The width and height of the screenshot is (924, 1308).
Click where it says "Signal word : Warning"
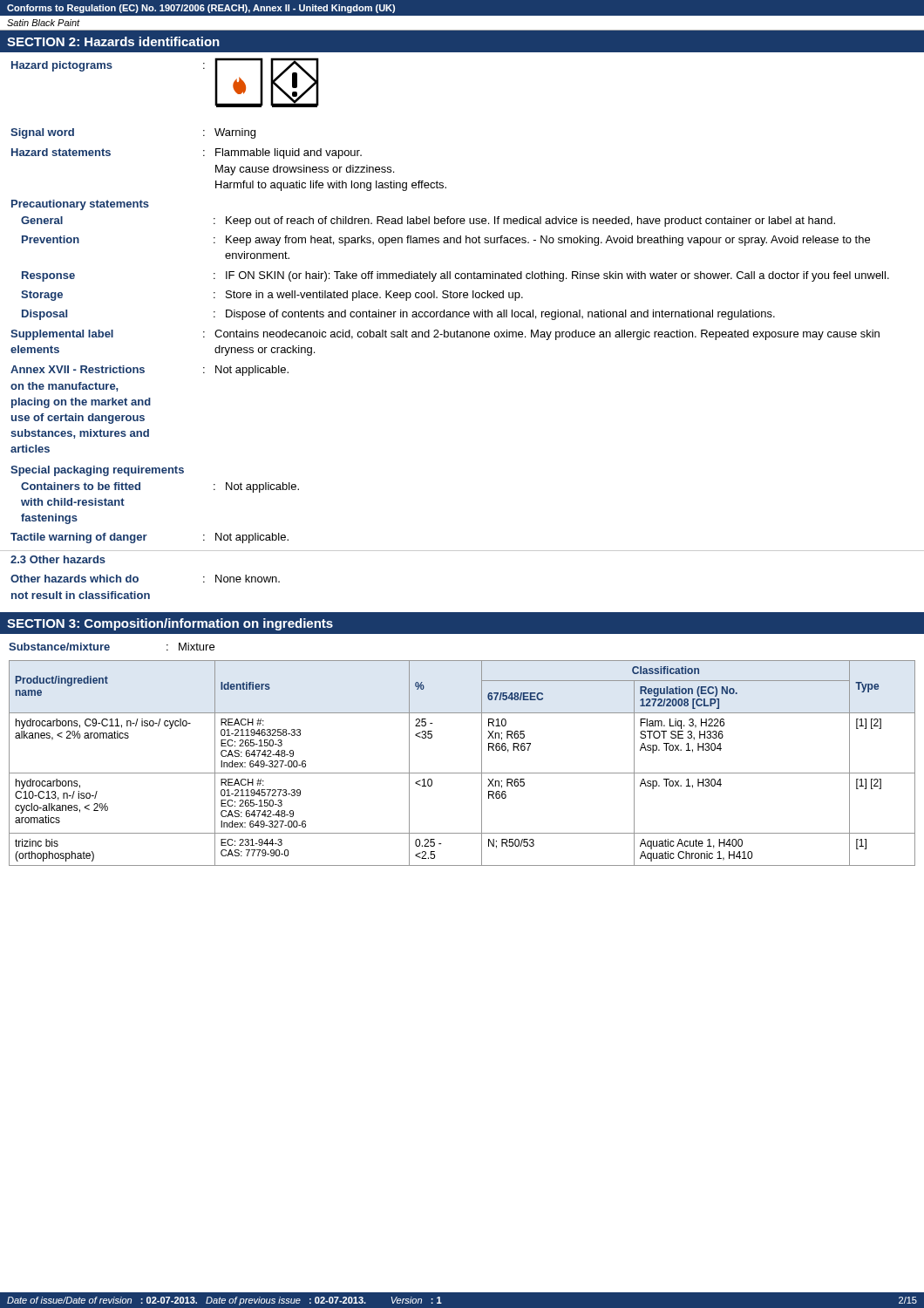(x=36, y=133)
